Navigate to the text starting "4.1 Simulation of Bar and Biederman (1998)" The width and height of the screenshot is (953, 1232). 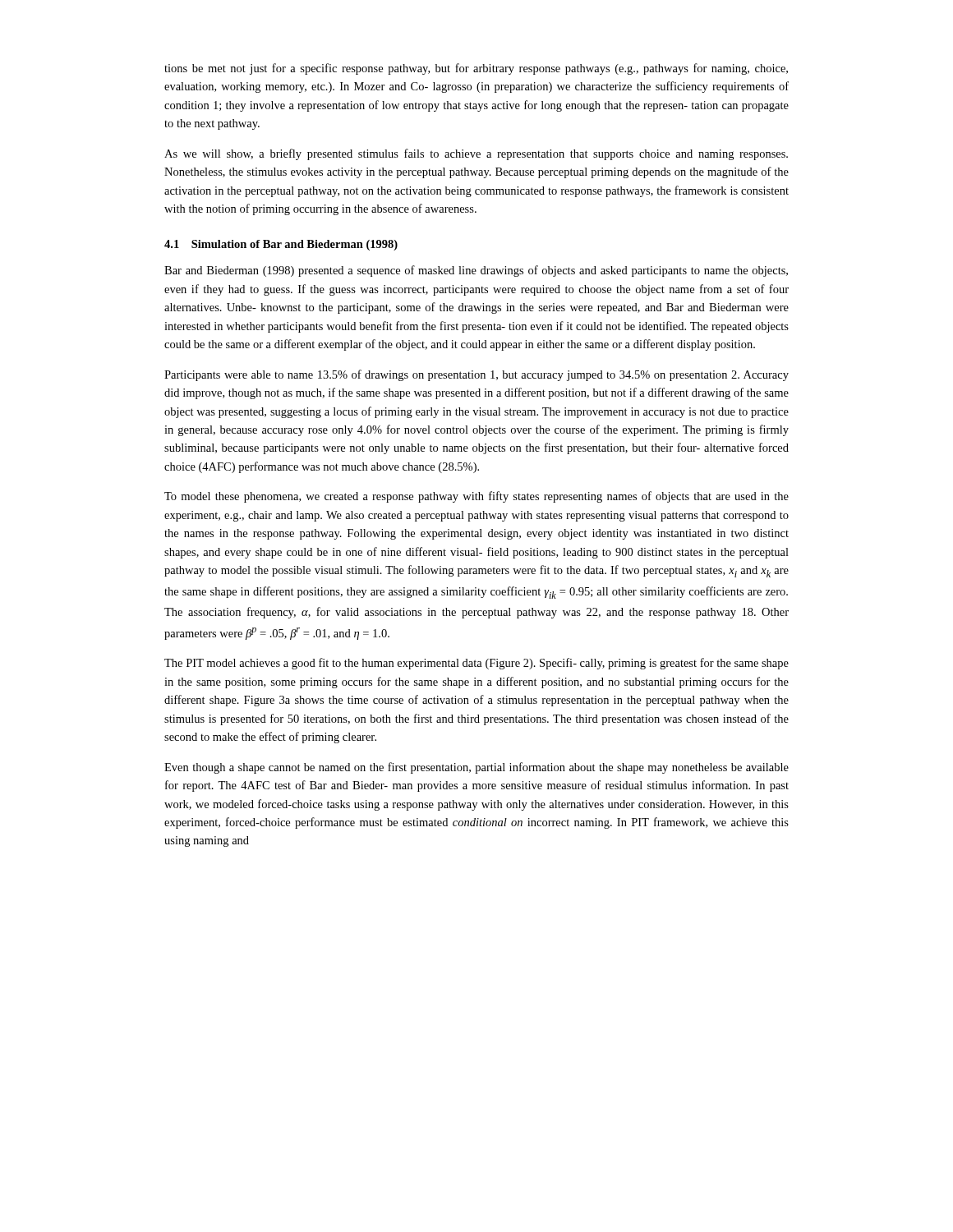[281, 244]
